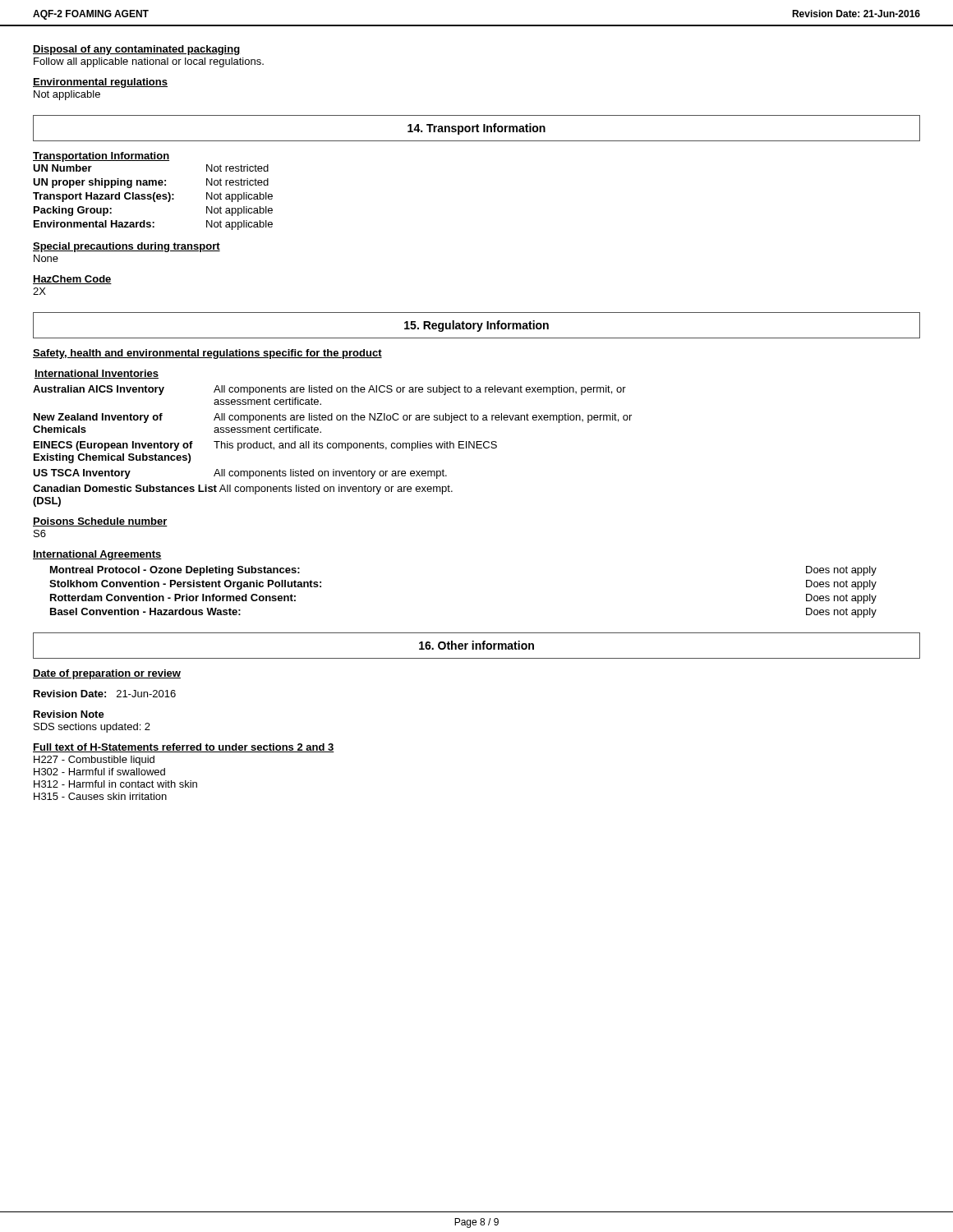Select the passage starting "Montreal Protocol - Ozone Depleting Substances:"

(x=172, y=570)
